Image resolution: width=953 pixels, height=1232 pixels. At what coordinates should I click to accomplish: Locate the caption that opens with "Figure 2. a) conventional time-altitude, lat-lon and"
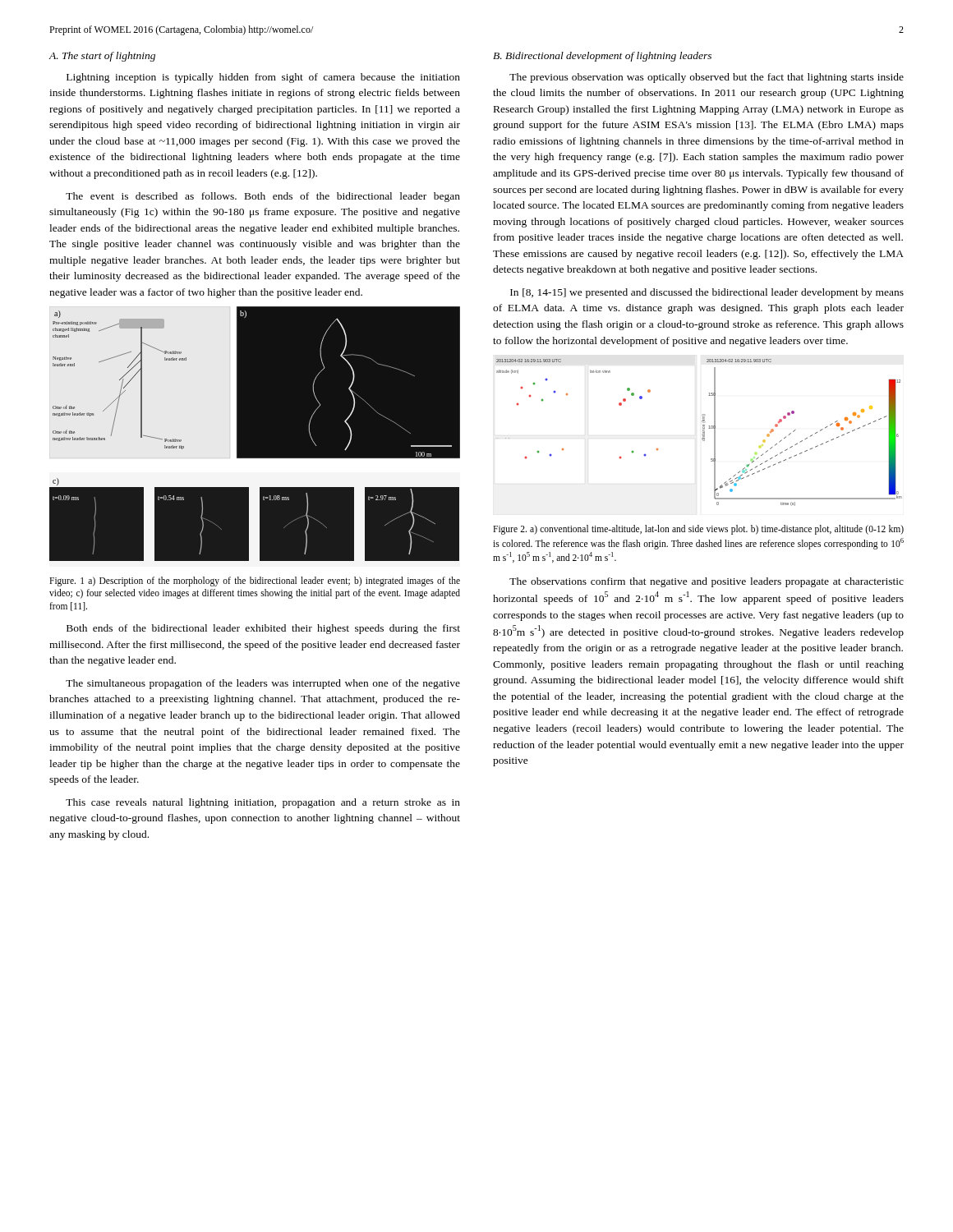[698, 543]
